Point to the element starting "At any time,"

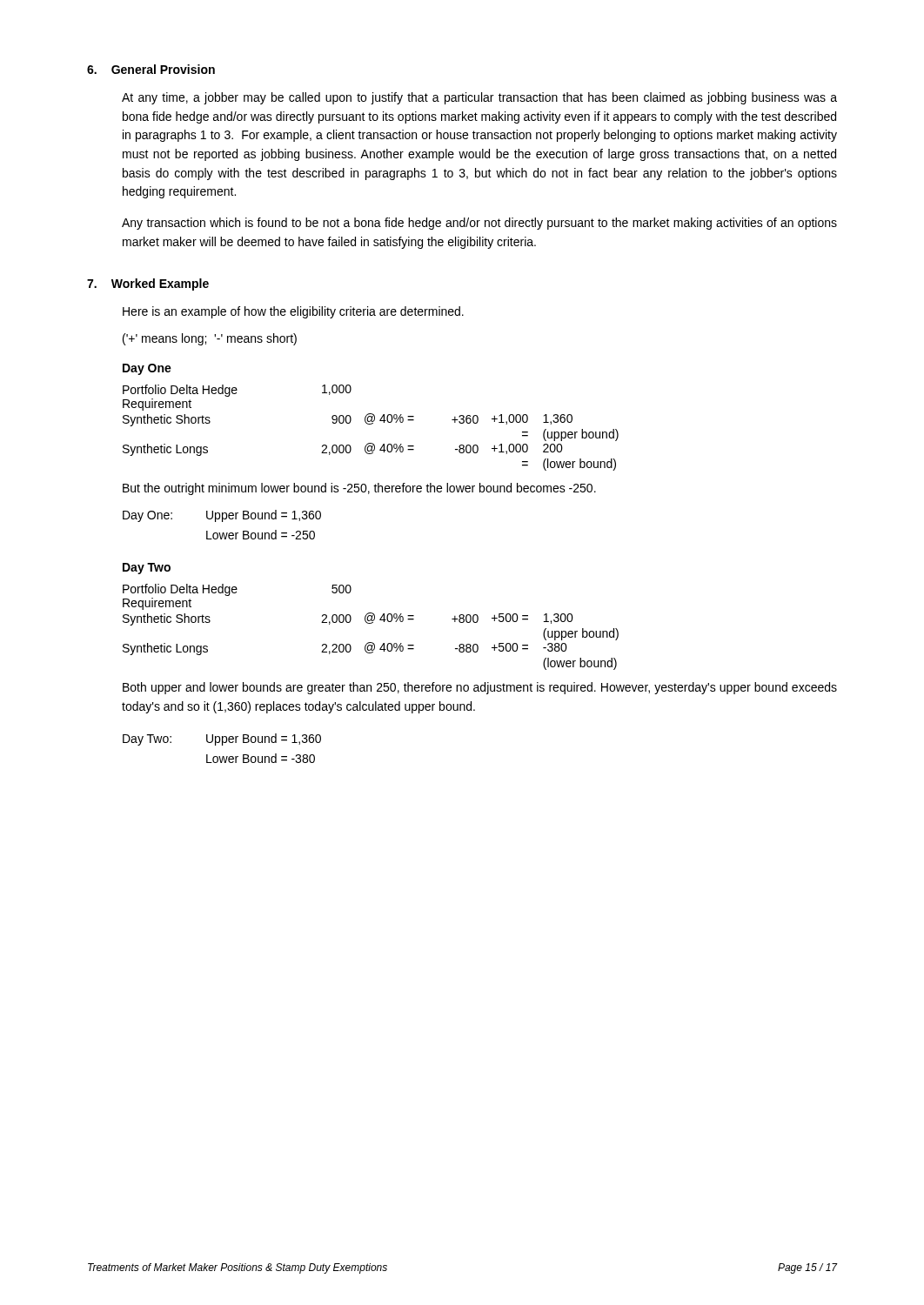pyautogui.click(x=479, y=145)
